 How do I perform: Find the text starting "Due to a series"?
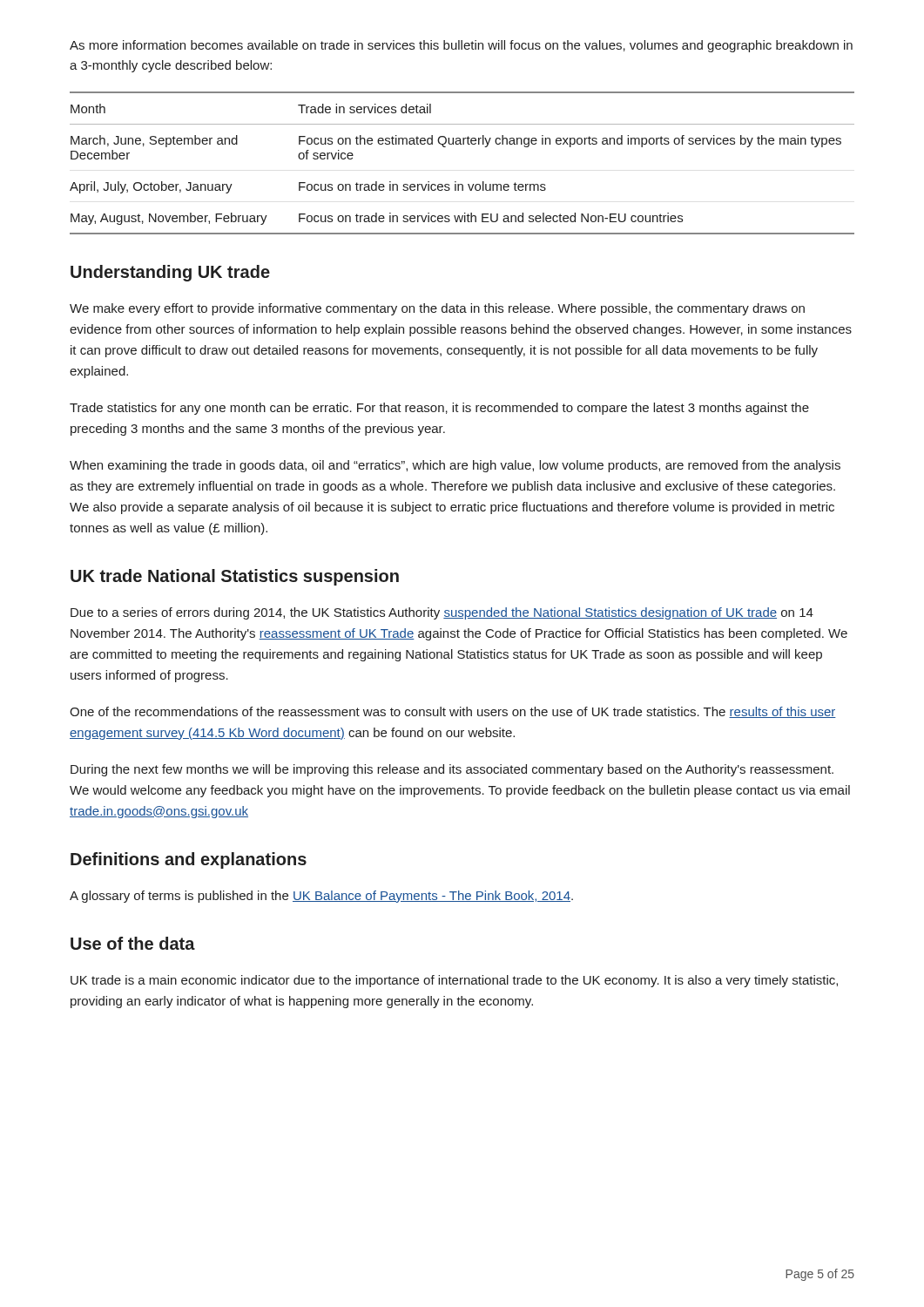pos(462,643)
